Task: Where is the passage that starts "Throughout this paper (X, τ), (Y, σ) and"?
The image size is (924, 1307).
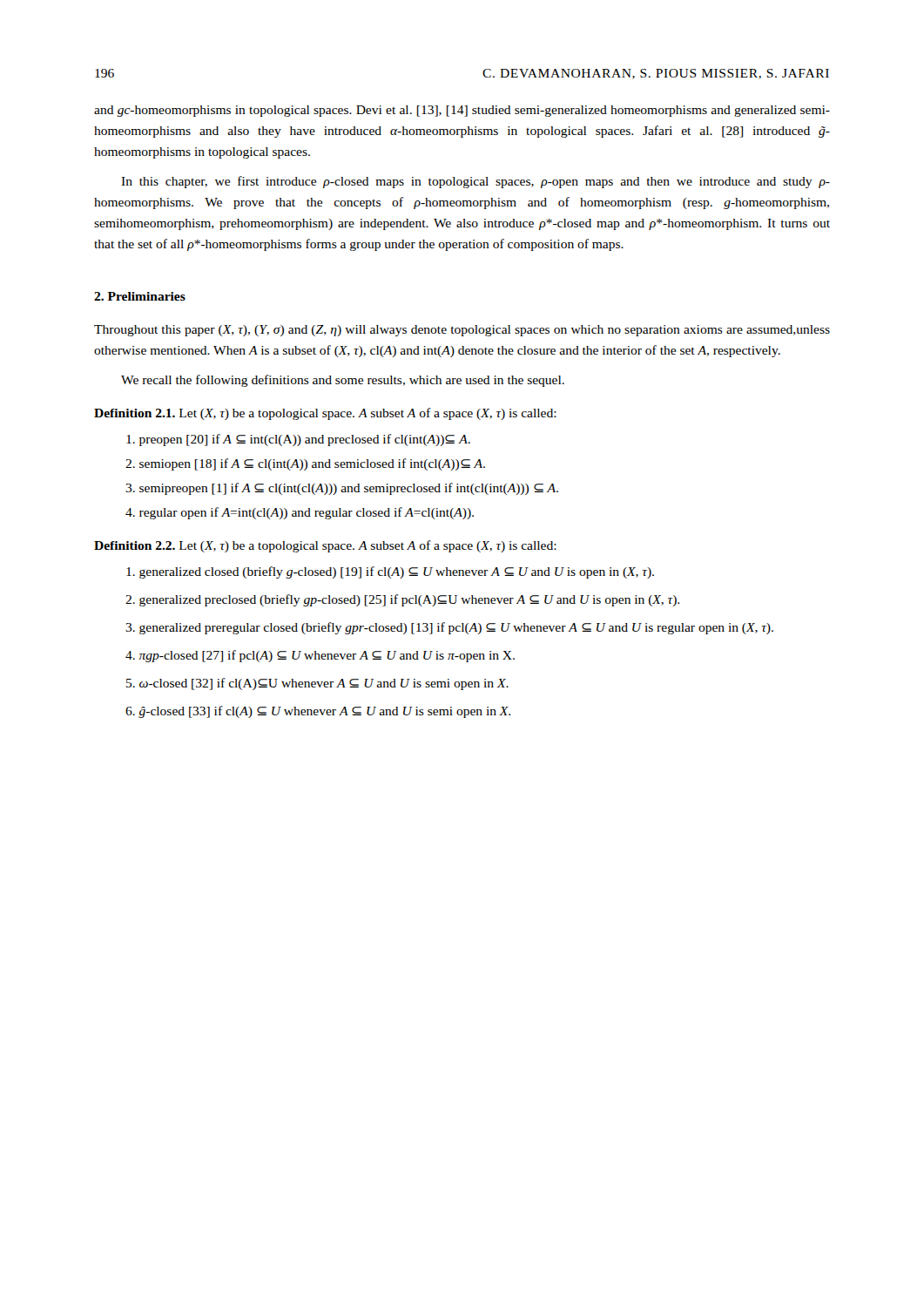Action: (462, 340)
